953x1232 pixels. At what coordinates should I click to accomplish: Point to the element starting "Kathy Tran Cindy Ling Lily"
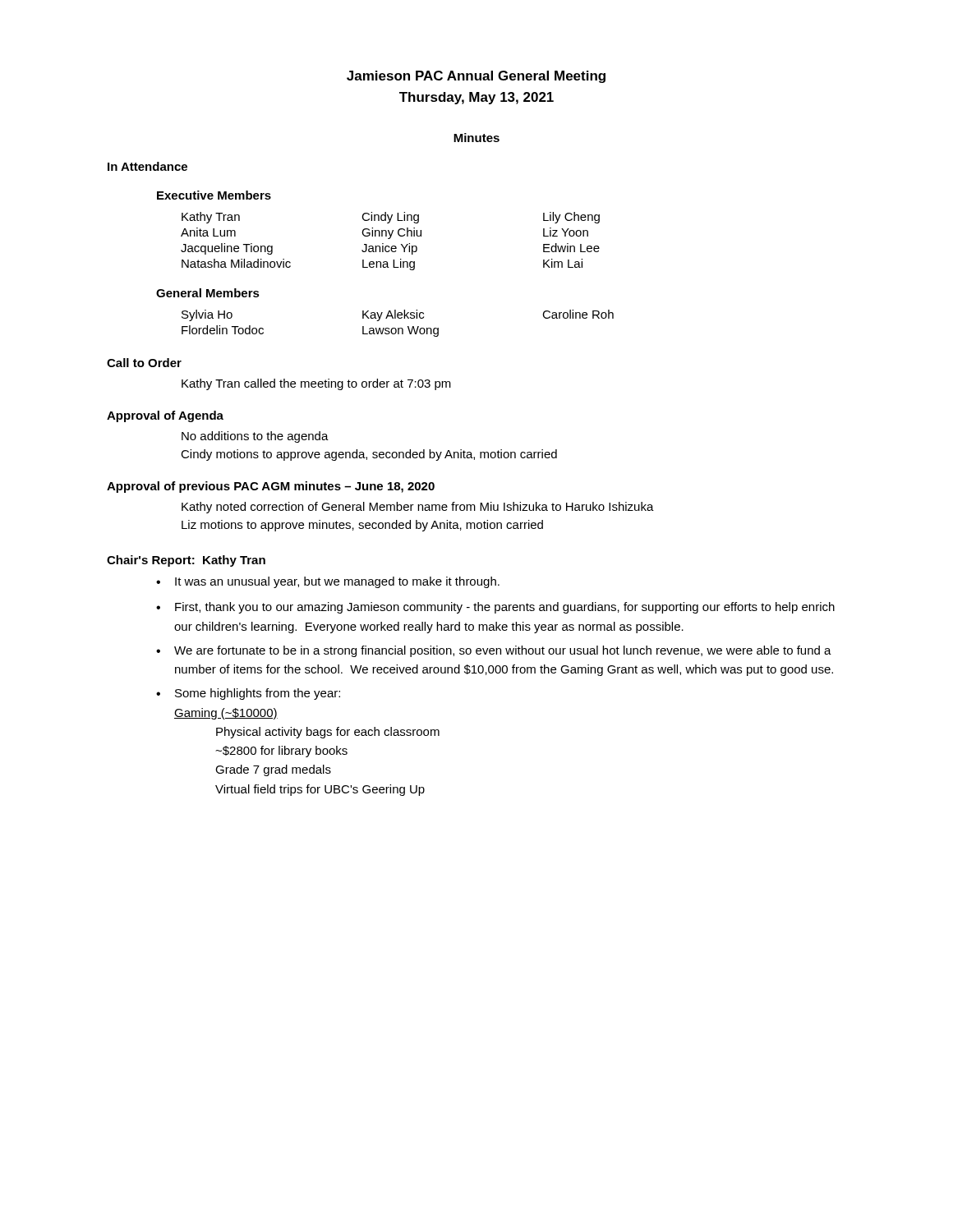click(391, 218)
